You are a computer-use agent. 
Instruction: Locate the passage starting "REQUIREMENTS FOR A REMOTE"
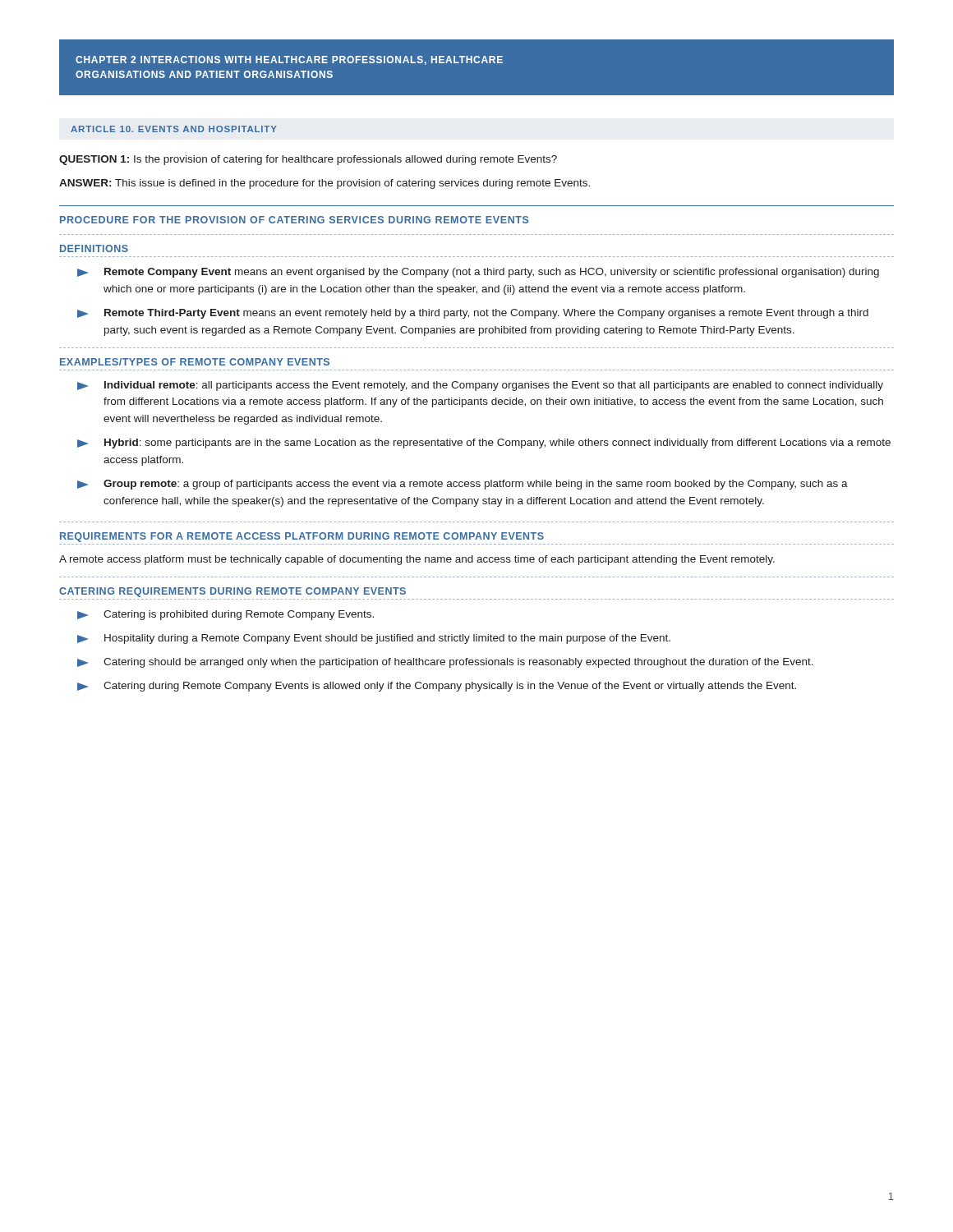click(x=476, y=538)
